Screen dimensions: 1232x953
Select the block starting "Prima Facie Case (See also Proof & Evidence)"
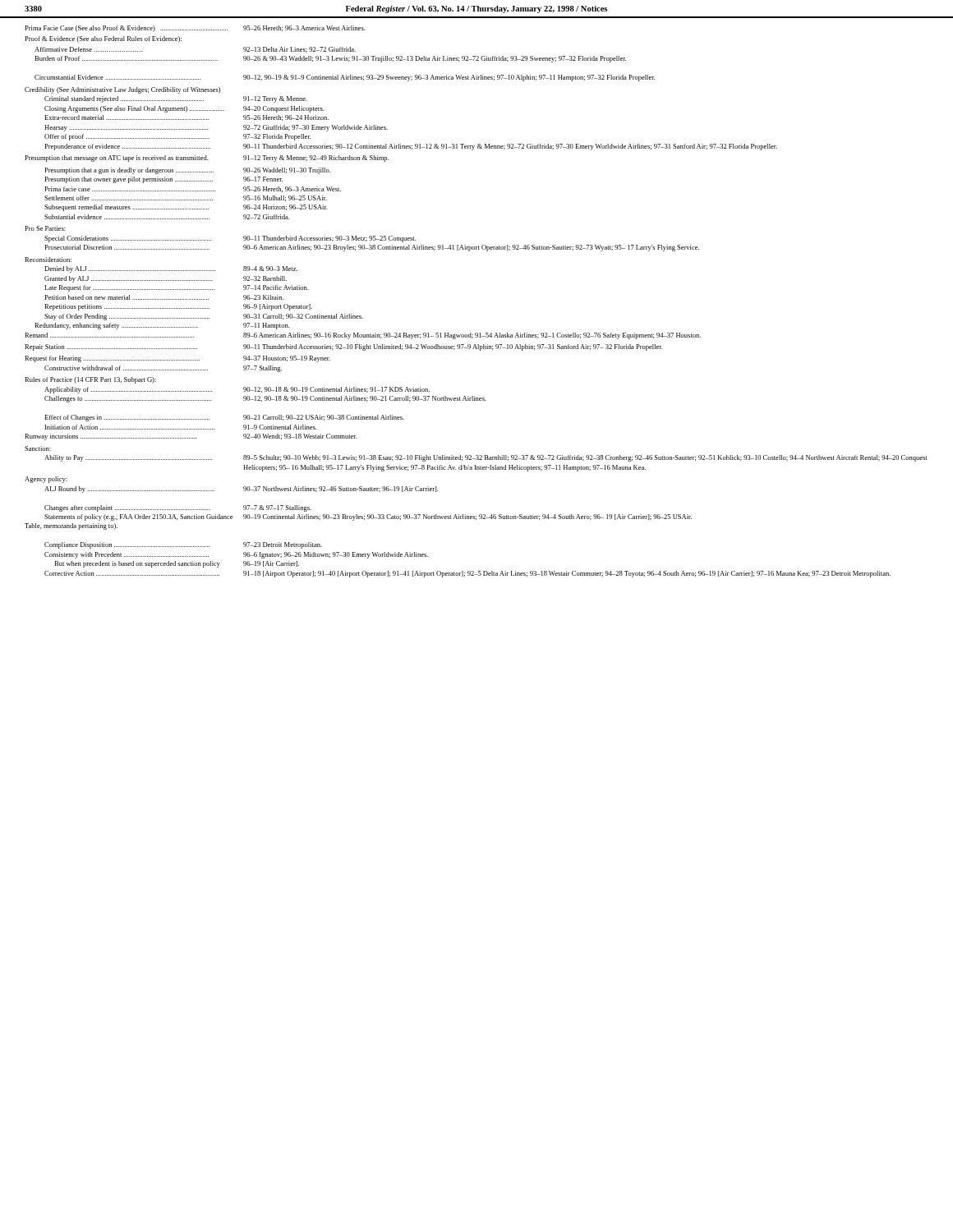coord(476,29)
